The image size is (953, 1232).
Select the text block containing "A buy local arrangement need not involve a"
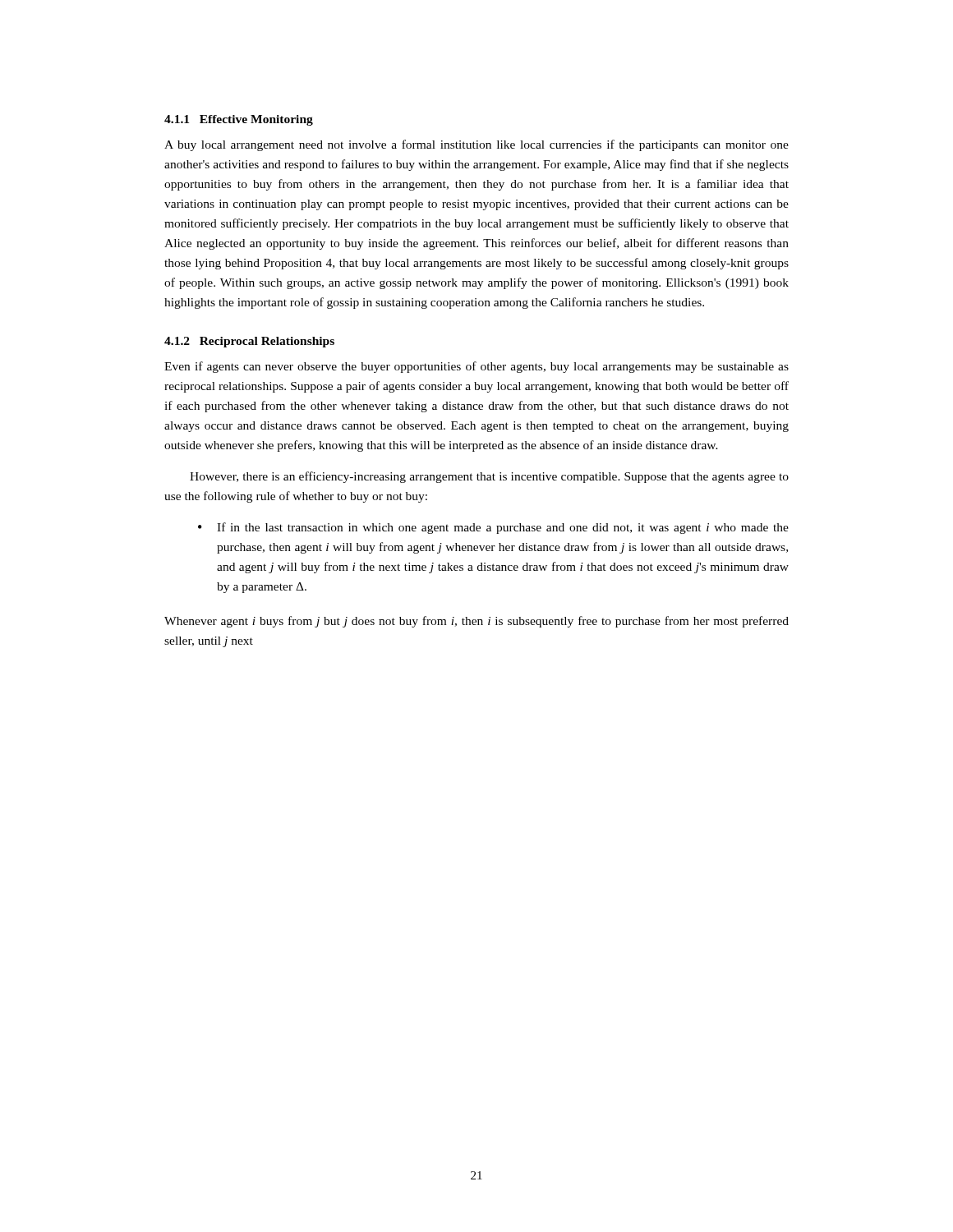[x=476, y=223]
